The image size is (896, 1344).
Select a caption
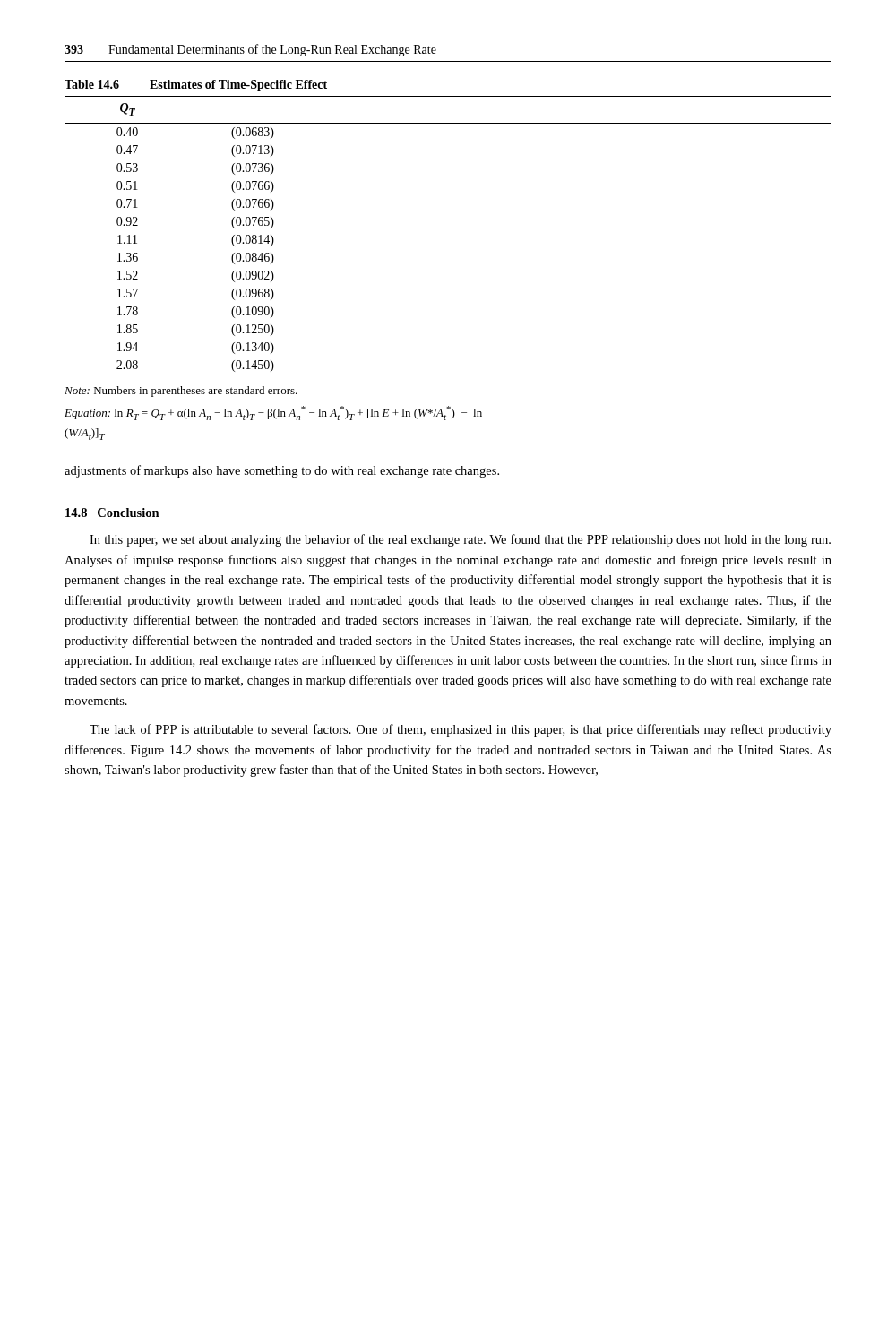[x=196, y=85]
